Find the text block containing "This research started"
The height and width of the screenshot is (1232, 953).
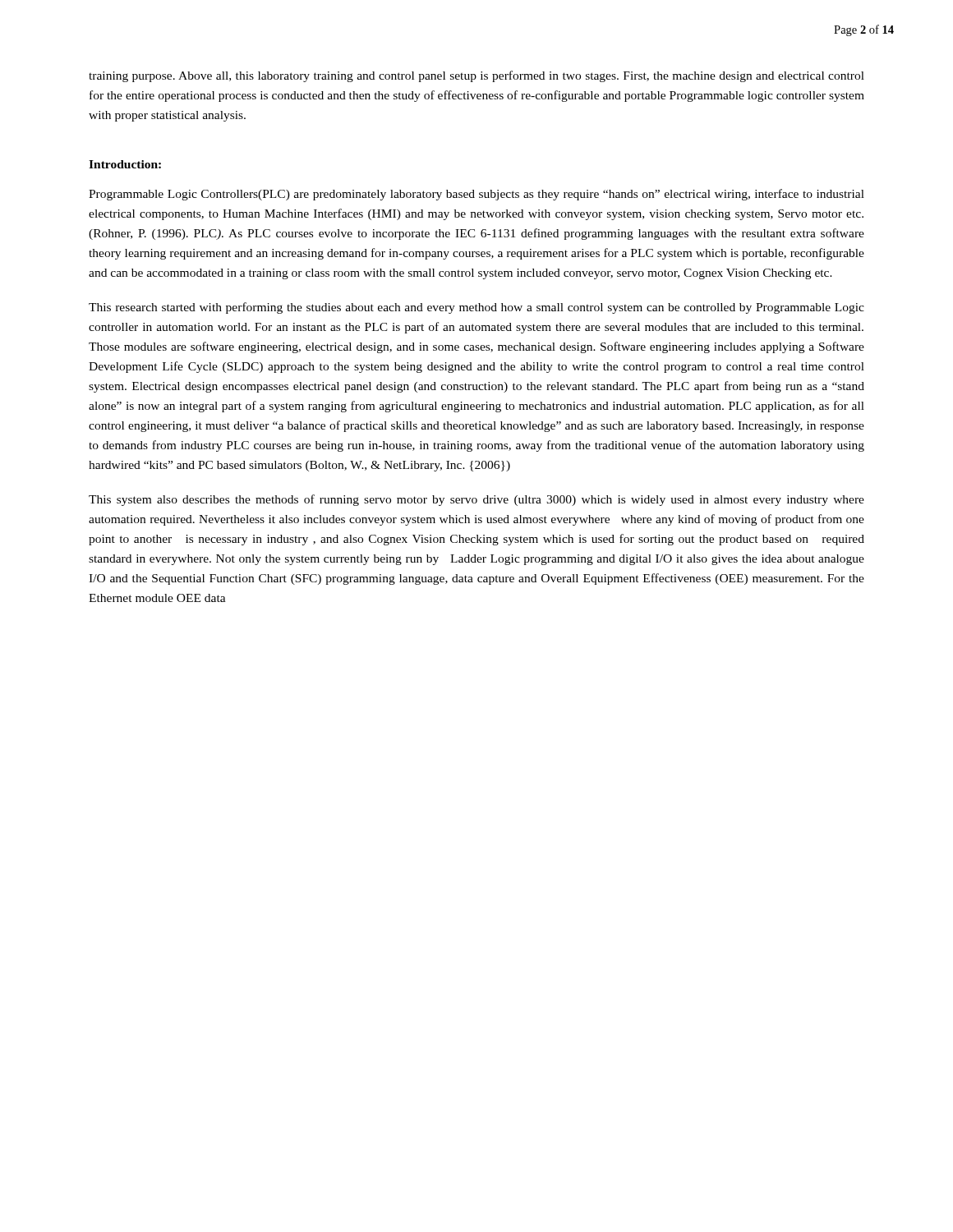pos(476,386)
